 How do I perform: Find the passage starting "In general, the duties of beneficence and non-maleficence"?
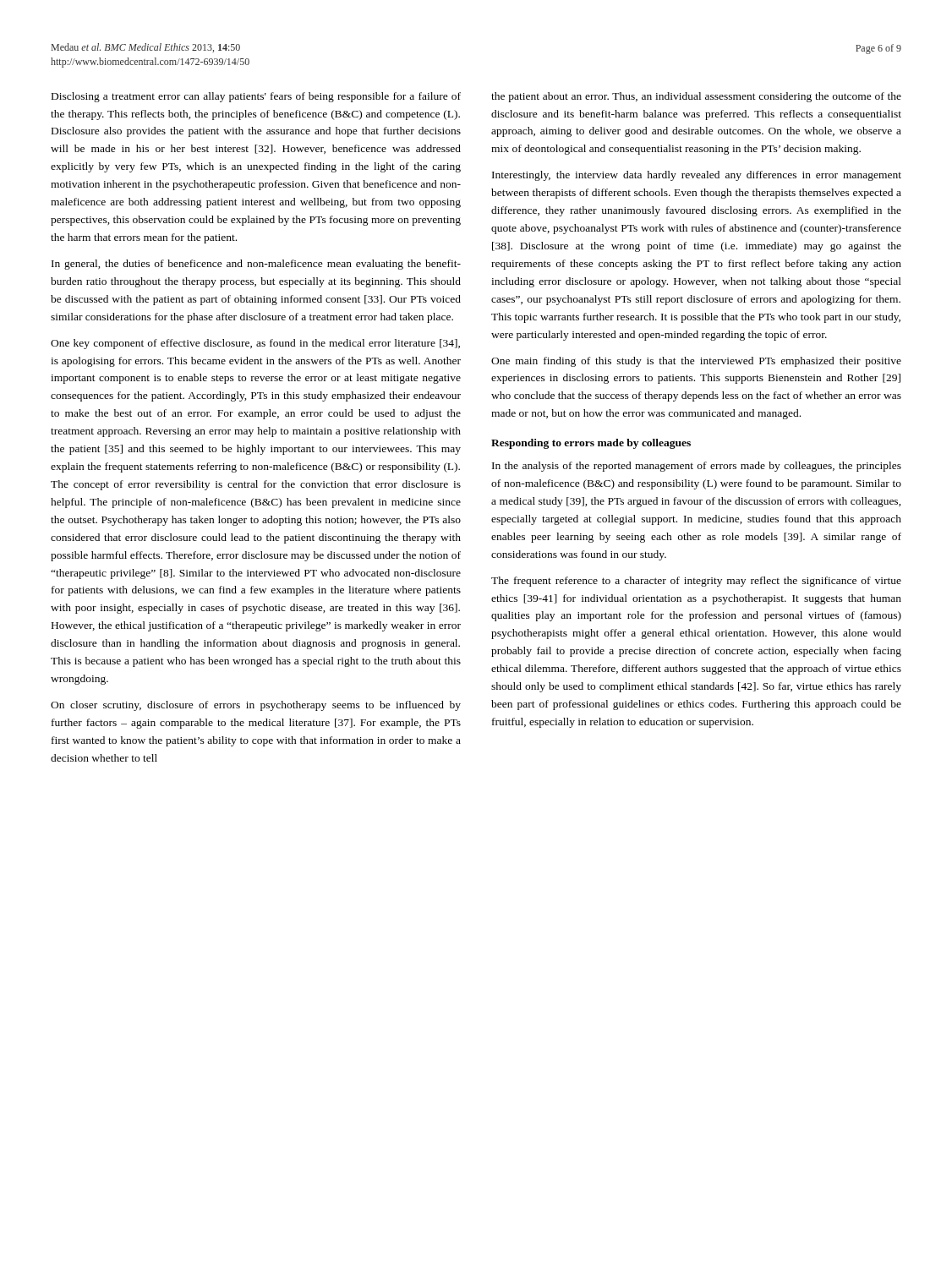(x=256, y=291)
